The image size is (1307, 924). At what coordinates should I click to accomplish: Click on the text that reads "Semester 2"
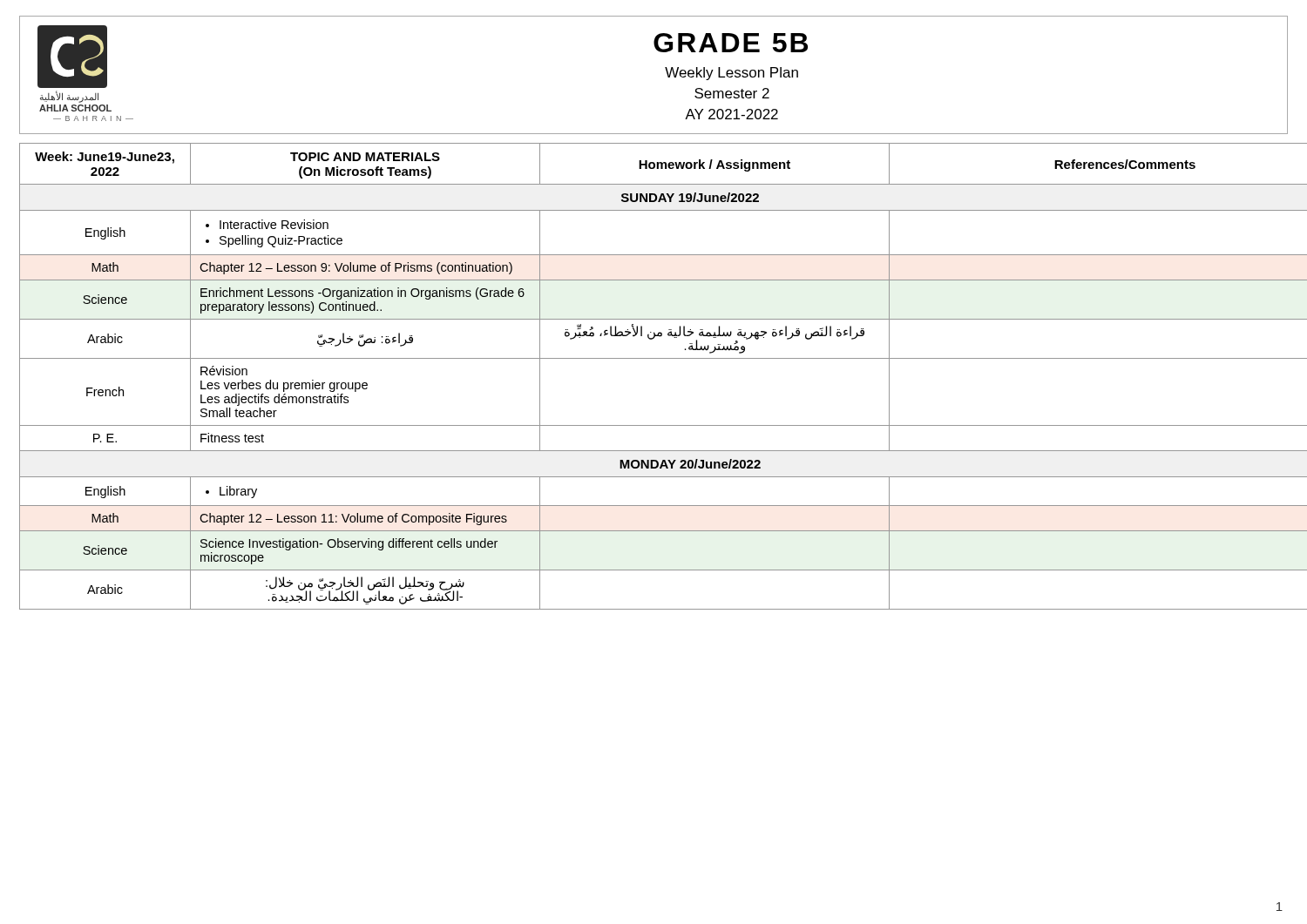(x=732, y=93)
